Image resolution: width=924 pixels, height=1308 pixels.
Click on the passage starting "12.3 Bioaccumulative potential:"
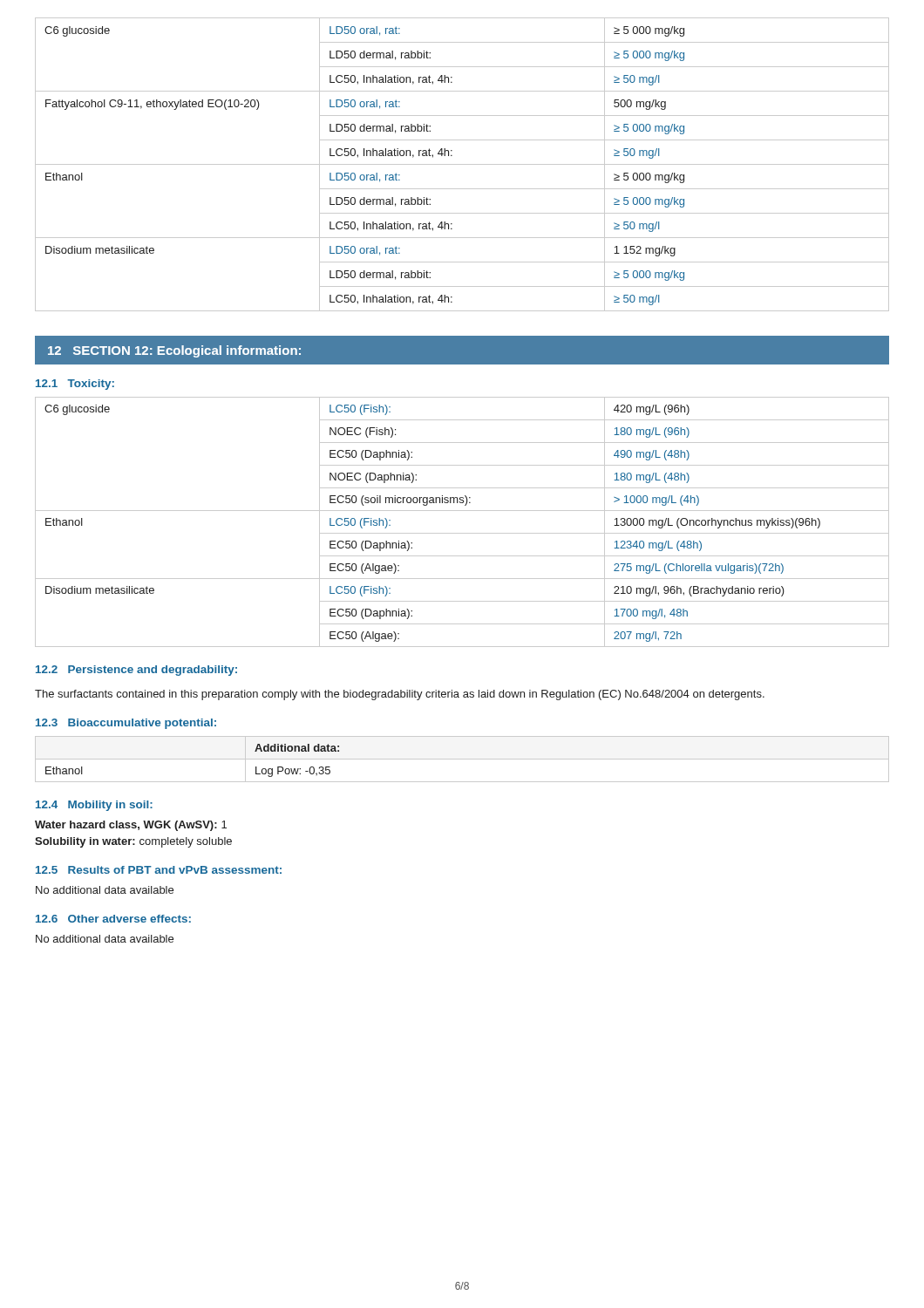(126, 724)
